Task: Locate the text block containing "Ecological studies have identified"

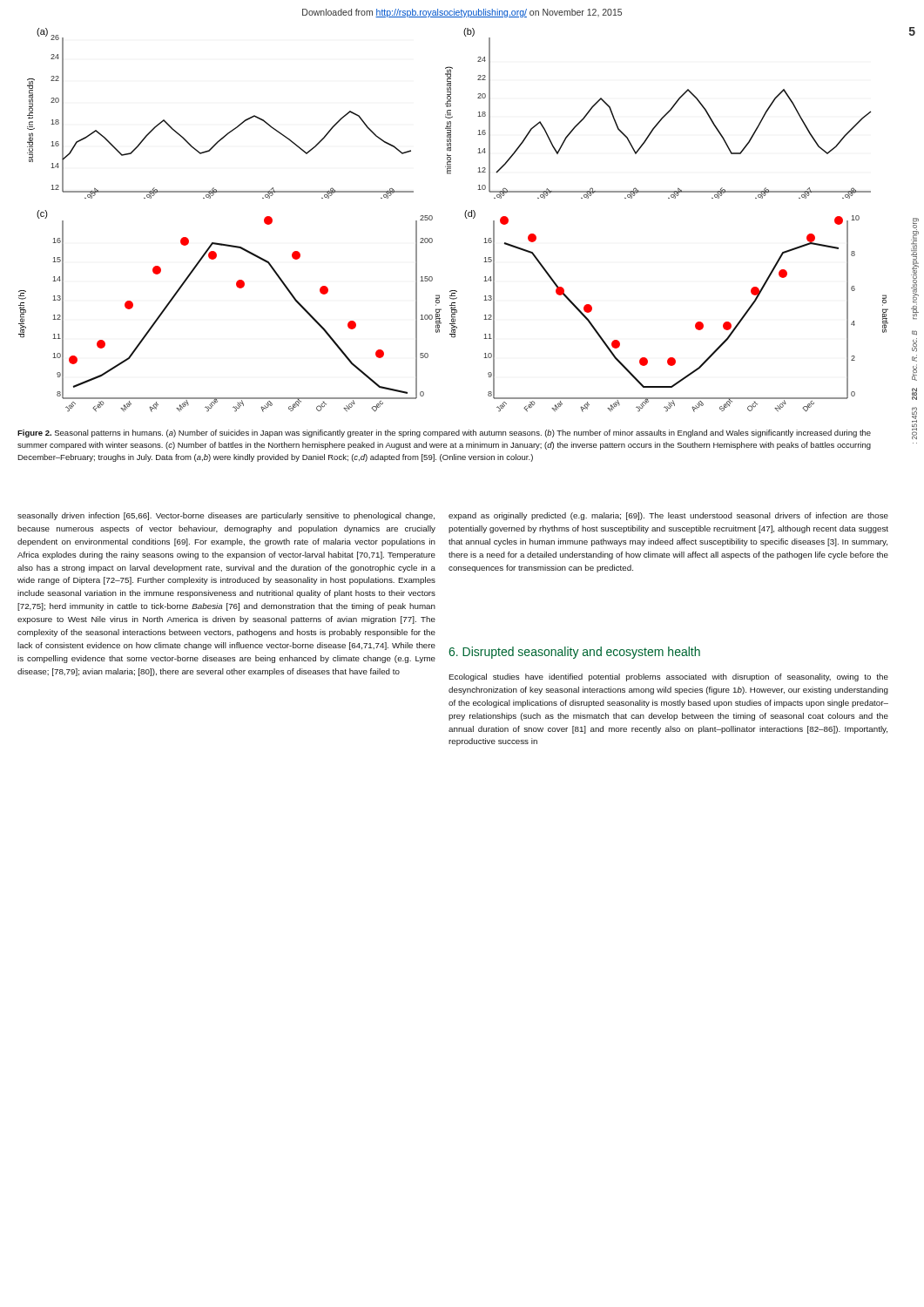Action: click(x=668, y=709)
